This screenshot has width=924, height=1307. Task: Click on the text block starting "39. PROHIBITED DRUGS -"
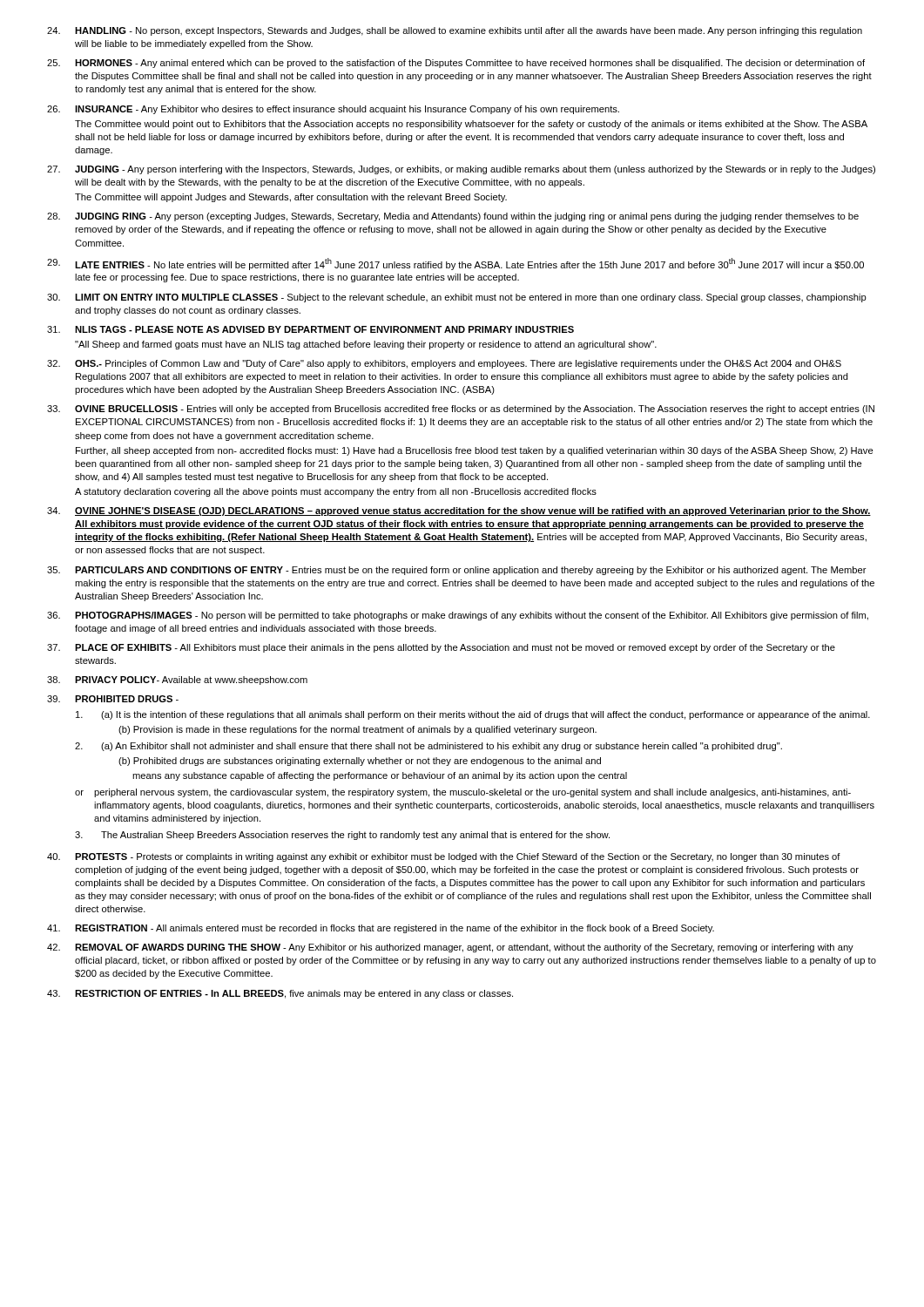[462, 769]
